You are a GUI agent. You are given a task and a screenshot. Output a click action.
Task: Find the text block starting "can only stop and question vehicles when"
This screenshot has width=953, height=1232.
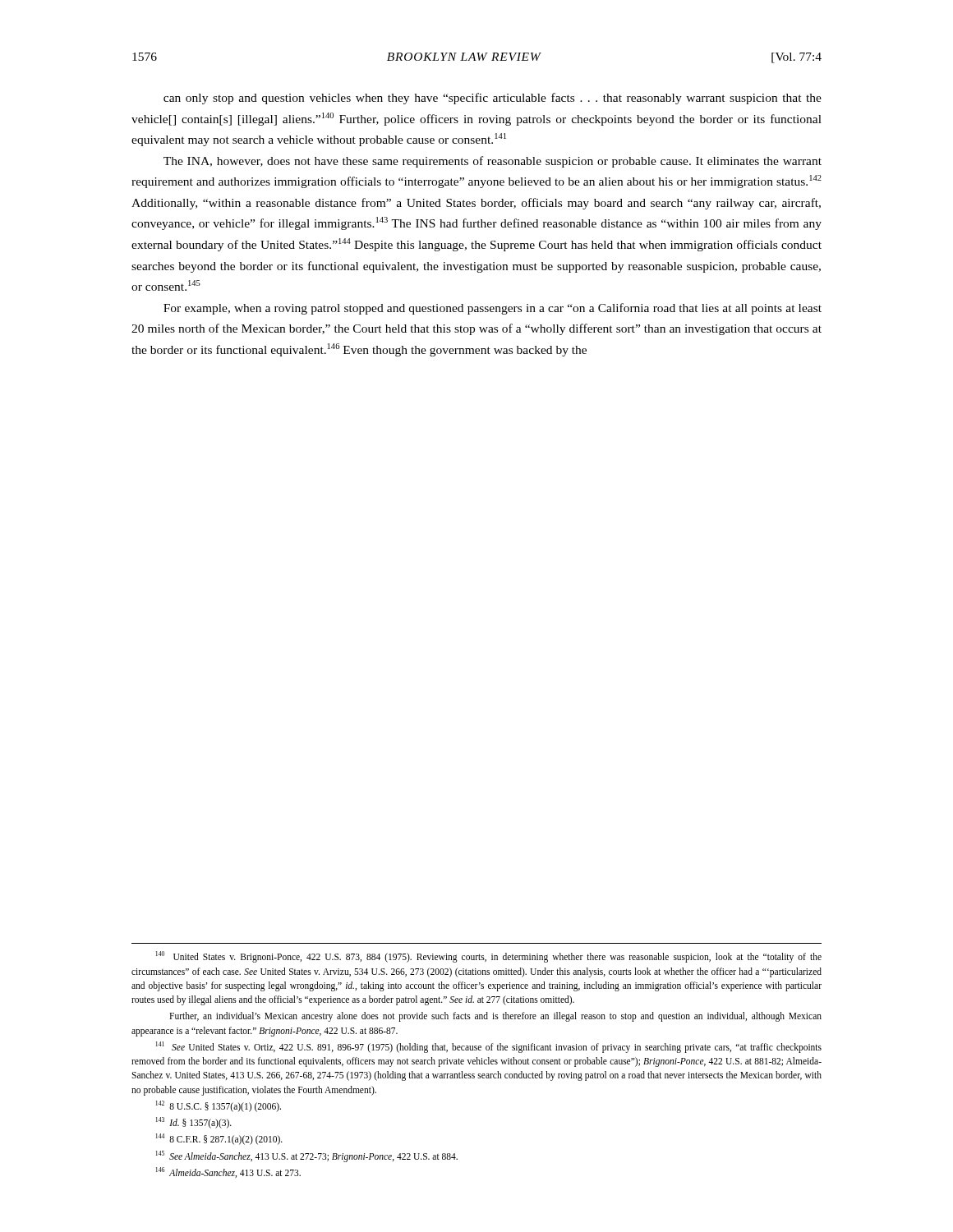tap(476, 224)
